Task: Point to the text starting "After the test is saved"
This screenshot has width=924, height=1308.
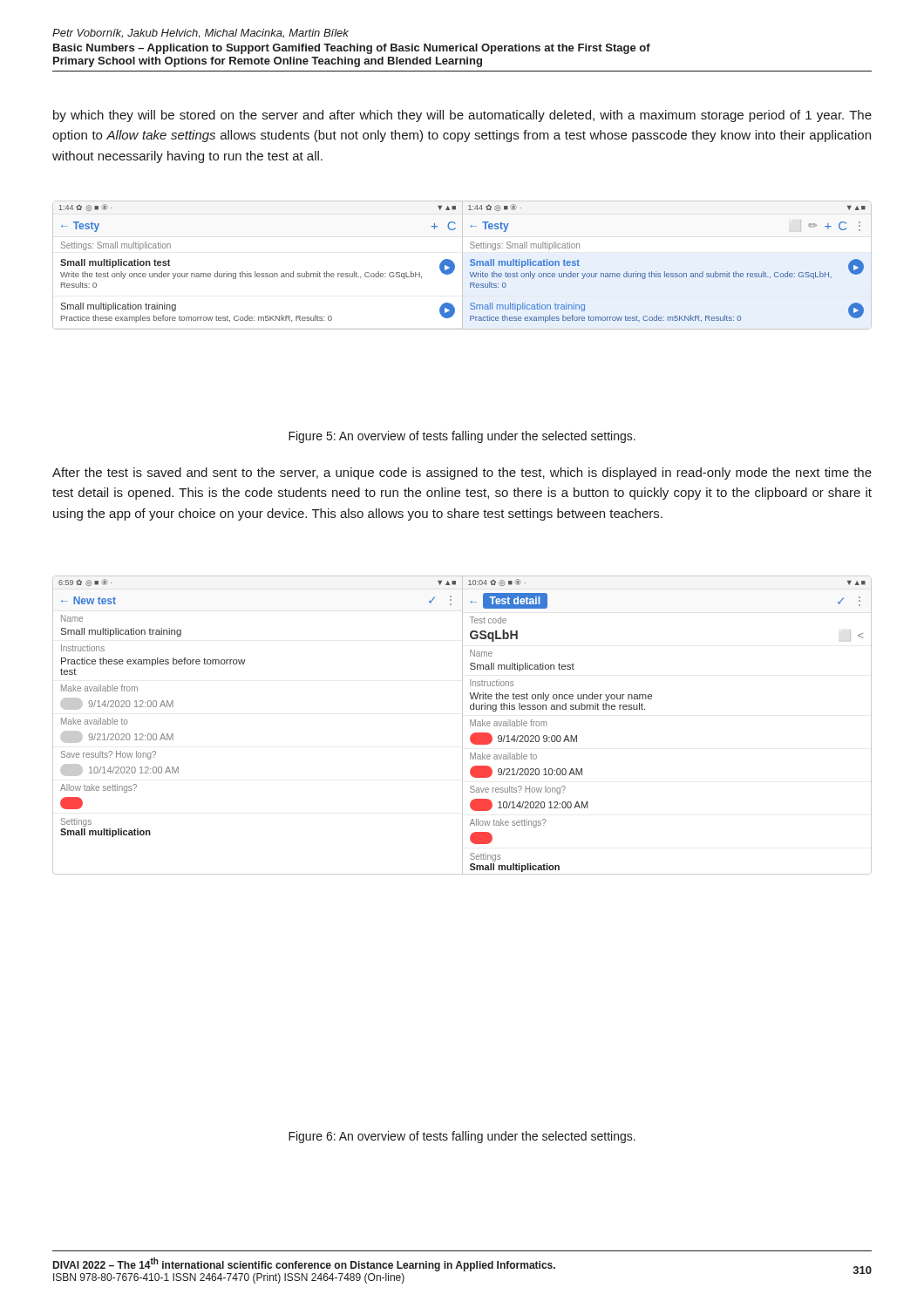Action: tap(462, 492)
